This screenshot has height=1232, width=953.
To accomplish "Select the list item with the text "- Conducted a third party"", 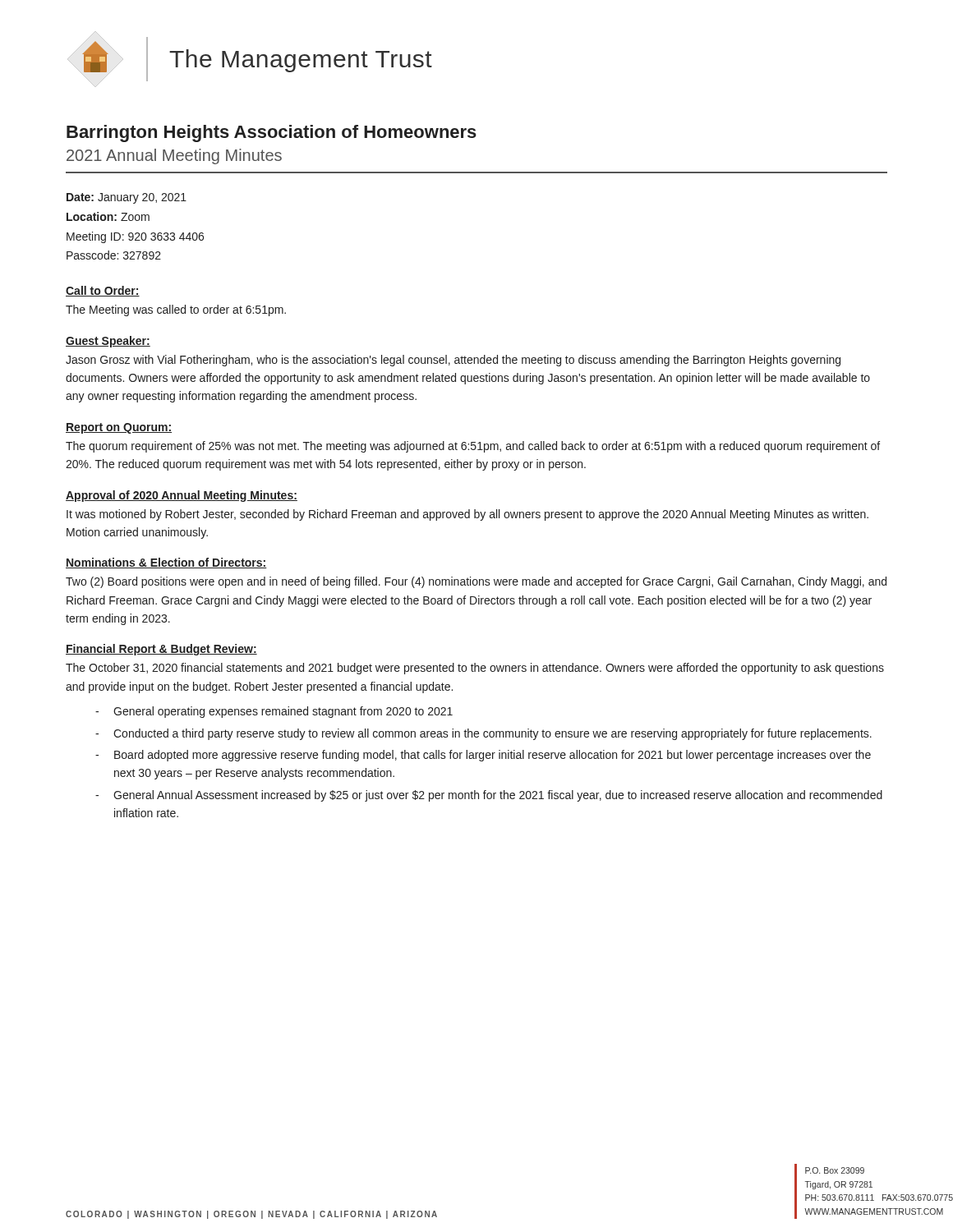I will coord(484,733).
